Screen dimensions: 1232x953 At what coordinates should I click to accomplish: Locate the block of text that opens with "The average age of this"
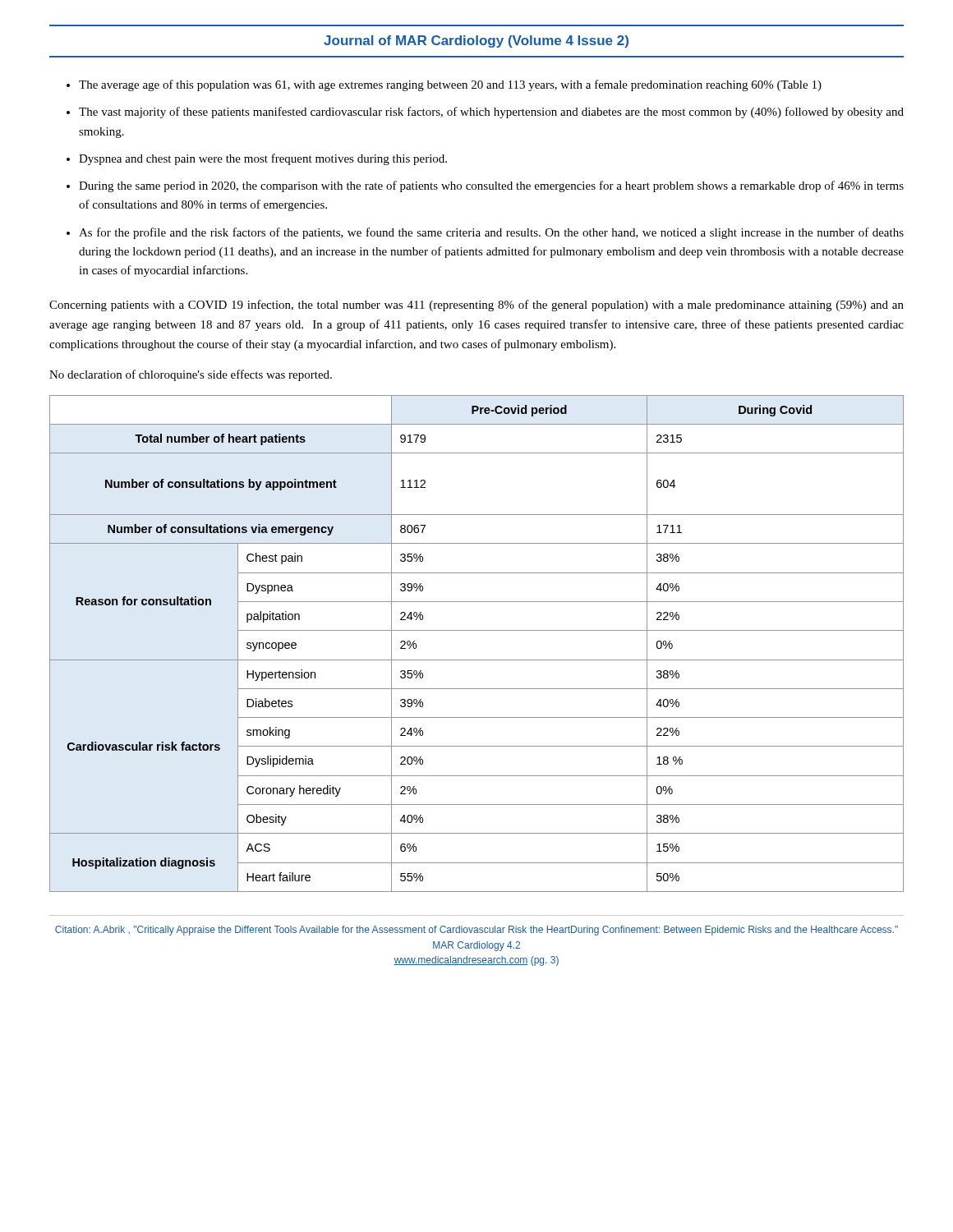[450, 85]
